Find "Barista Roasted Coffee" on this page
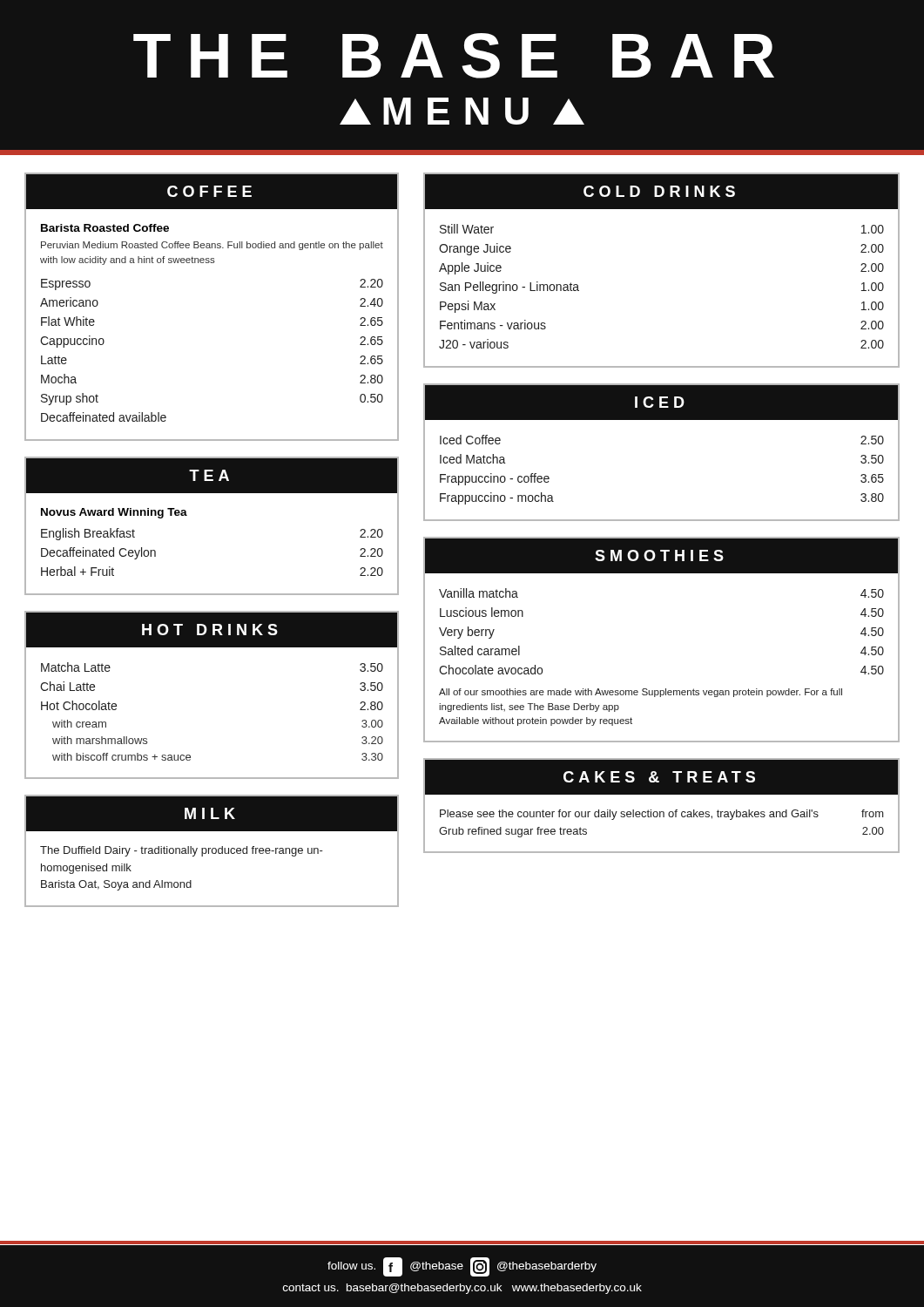 [x=105, y=228]
